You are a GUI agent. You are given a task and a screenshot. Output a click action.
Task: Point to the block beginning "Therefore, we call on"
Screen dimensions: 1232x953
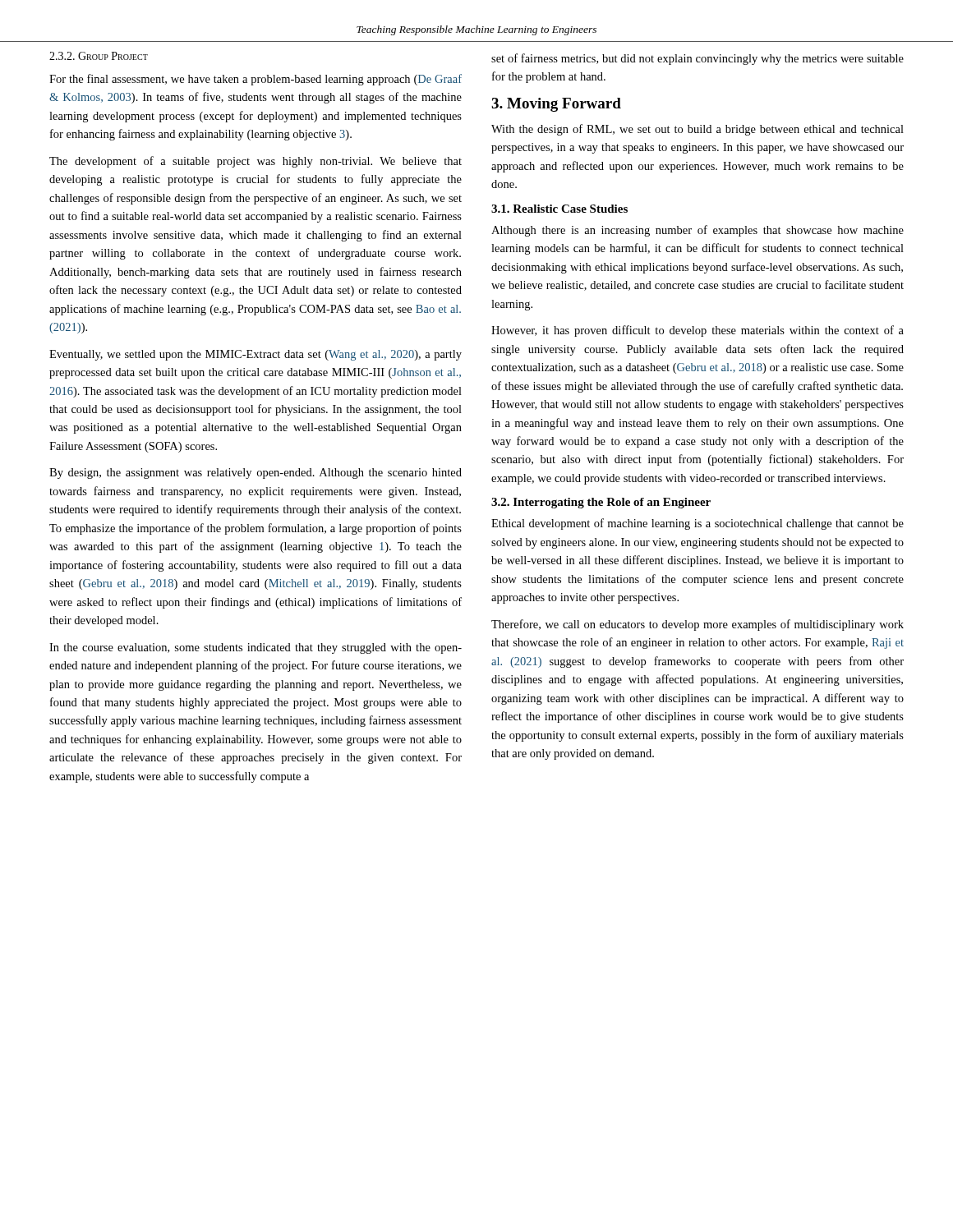pos(698,689)
